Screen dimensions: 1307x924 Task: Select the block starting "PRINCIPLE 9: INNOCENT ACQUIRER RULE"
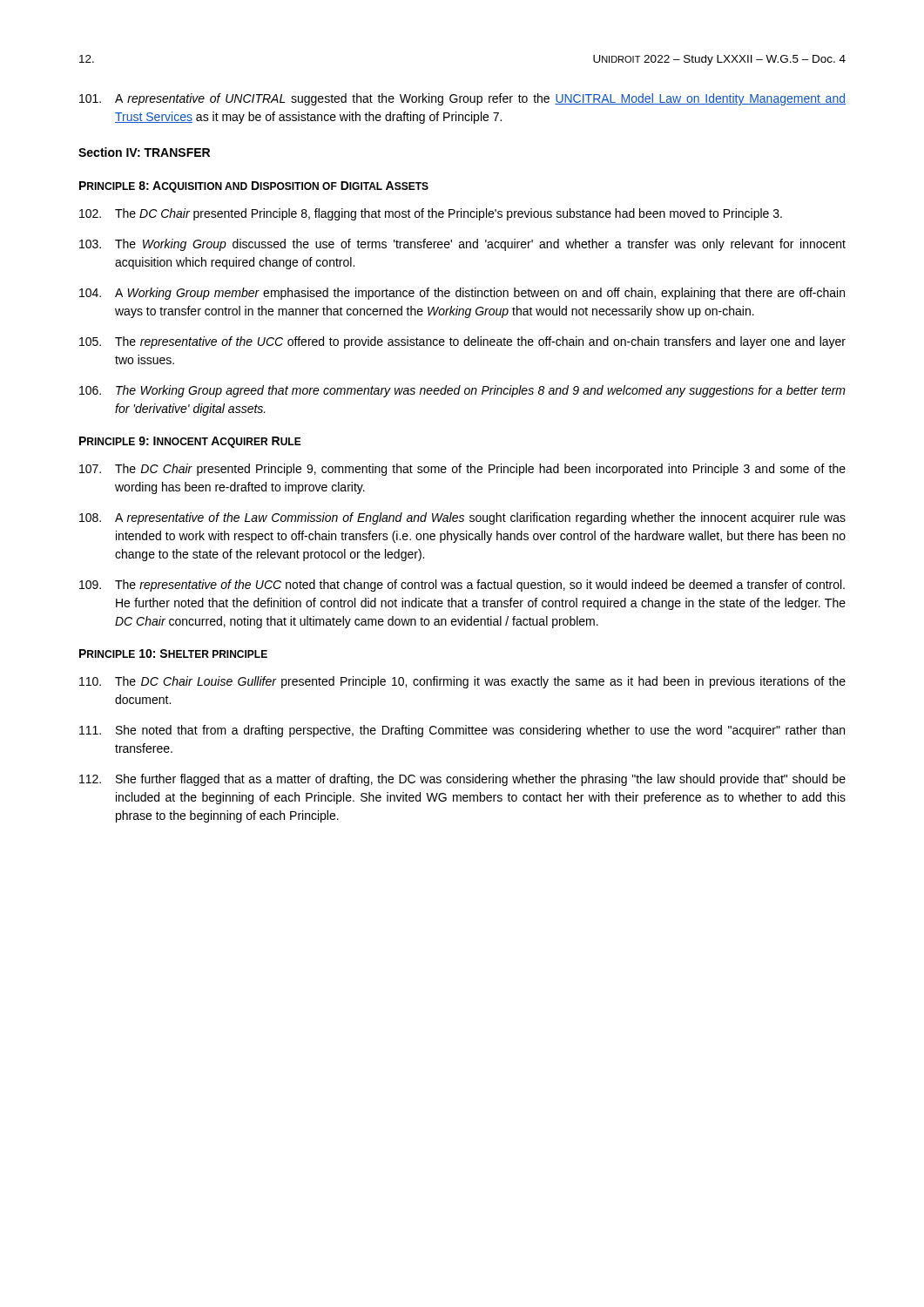[190, 441]
